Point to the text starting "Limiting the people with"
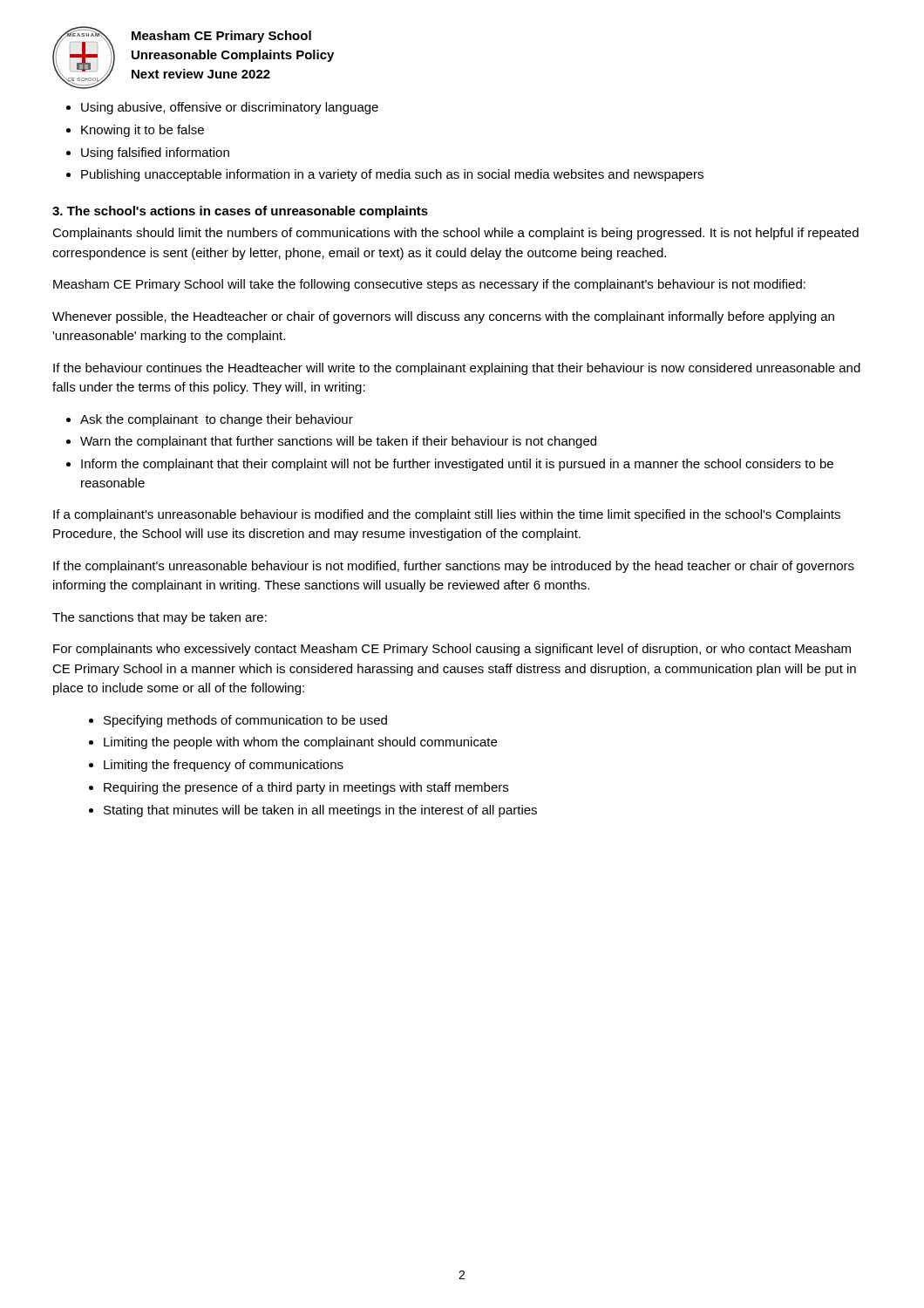 pos(300,742)
